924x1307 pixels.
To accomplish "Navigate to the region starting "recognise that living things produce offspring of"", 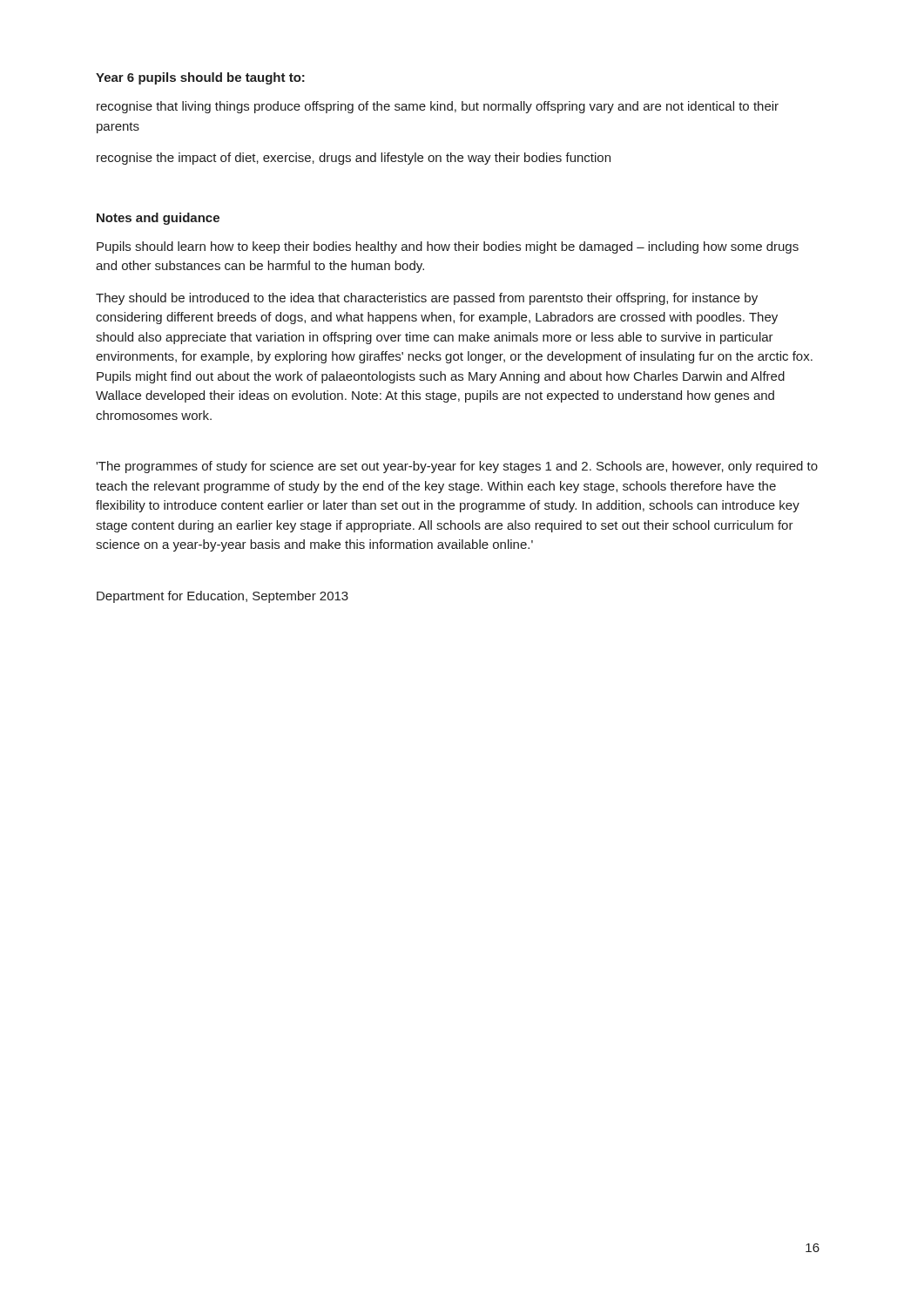I will [x=437, y=116].
